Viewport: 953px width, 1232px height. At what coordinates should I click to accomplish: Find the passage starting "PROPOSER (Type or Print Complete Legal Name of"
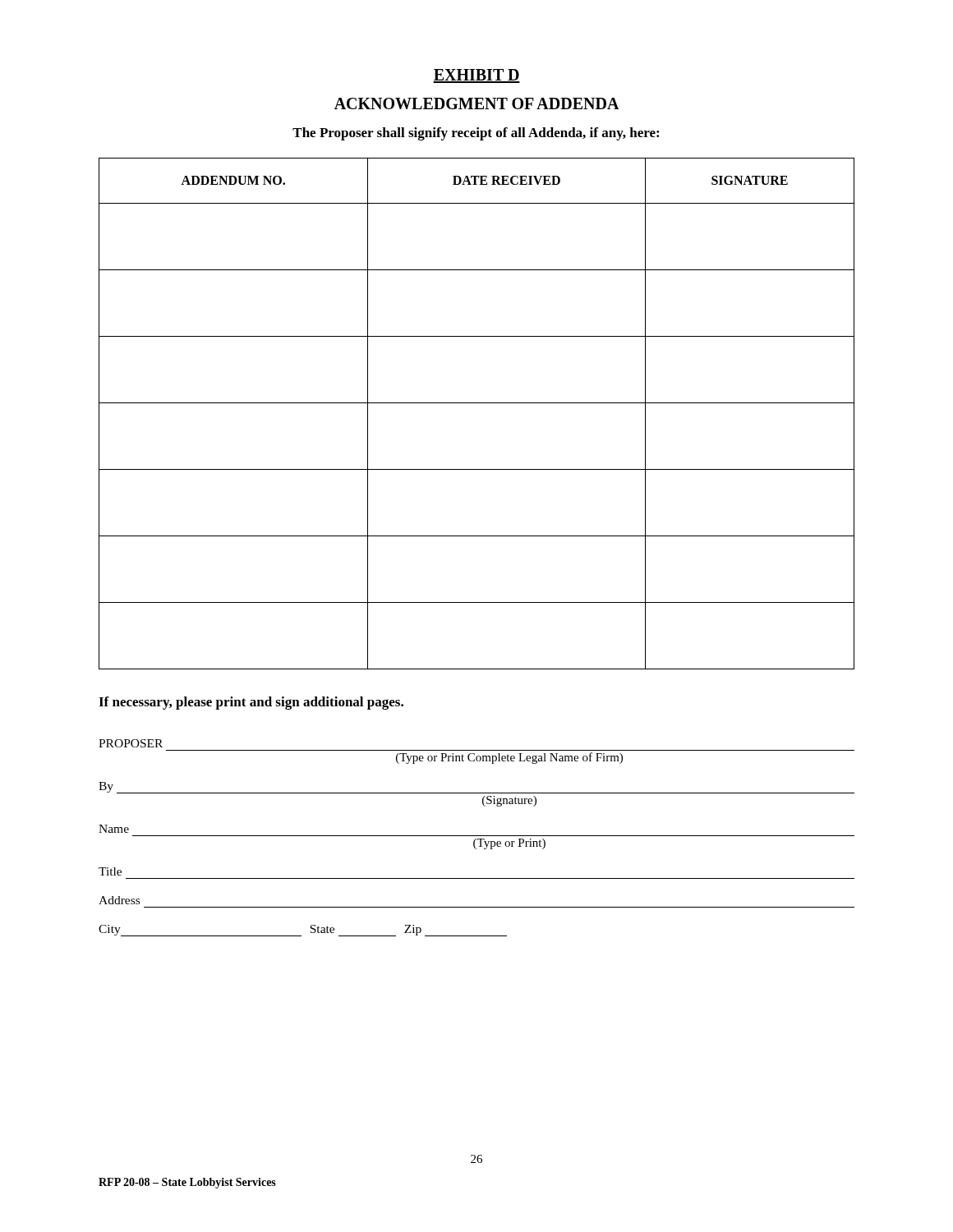476,750
